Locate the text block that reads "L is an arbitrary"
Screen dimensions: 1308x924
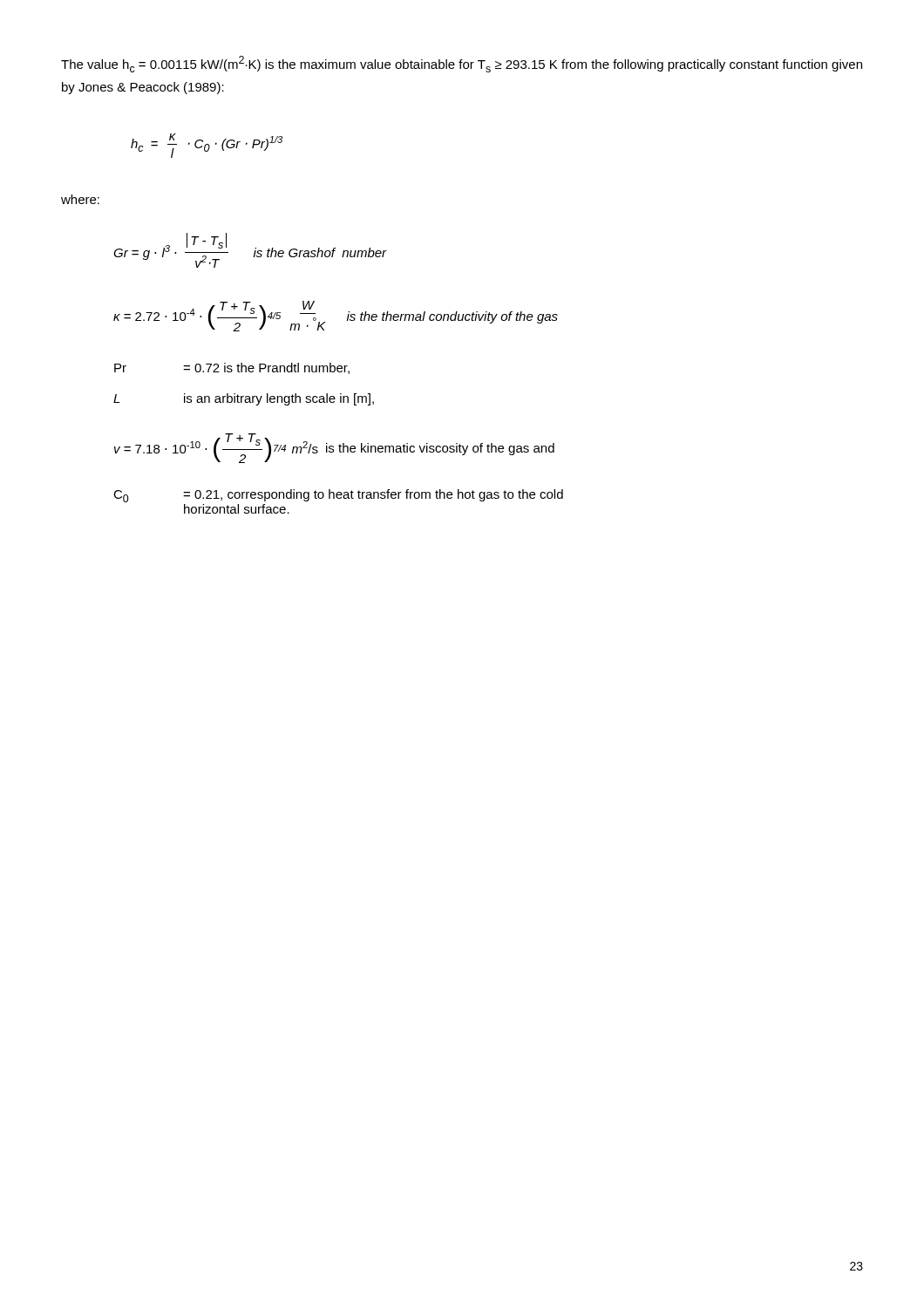[x=244, y=399]
